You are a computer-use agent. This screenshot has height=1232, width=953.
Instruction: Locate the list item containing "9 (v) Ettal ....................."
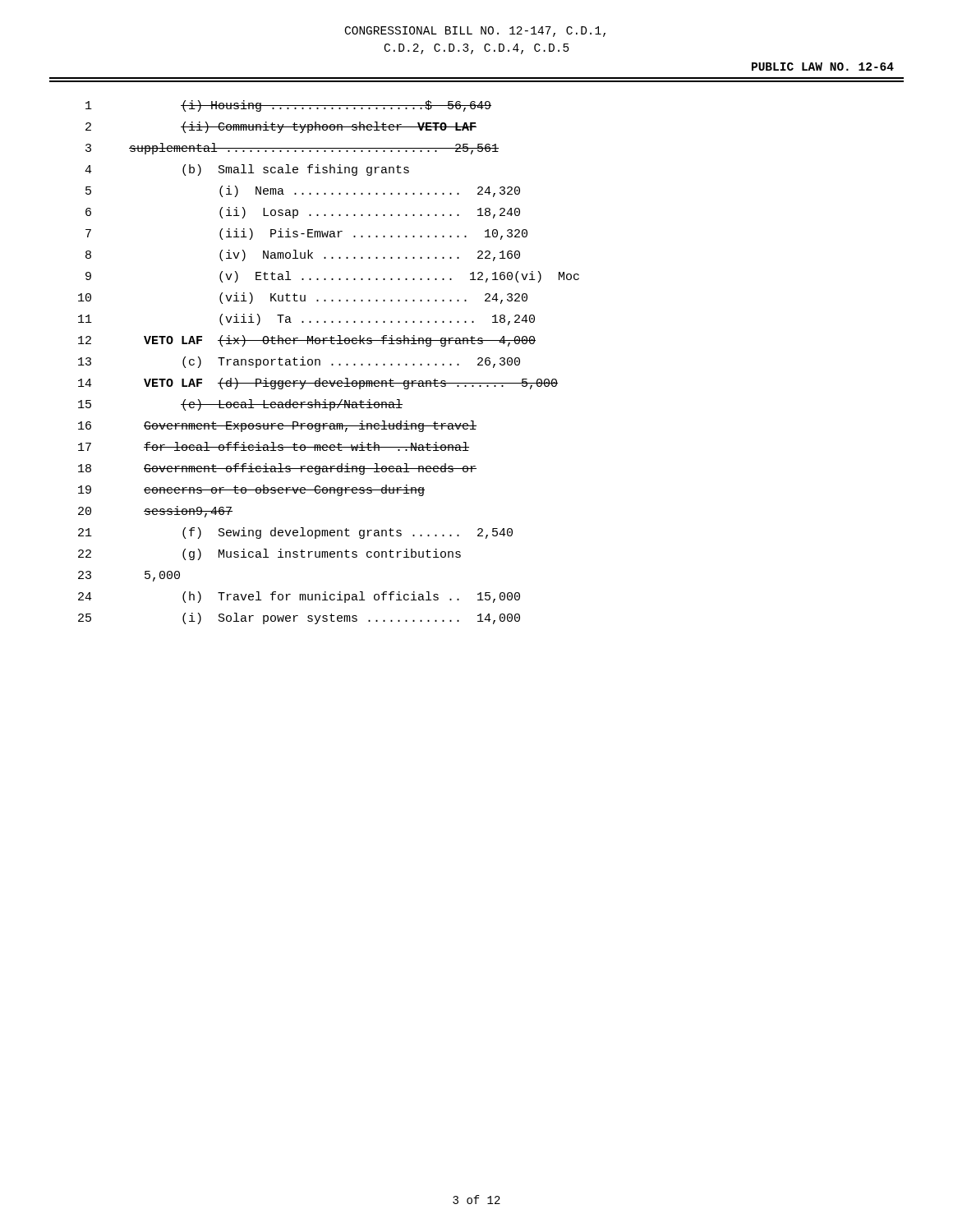point(476,277)
